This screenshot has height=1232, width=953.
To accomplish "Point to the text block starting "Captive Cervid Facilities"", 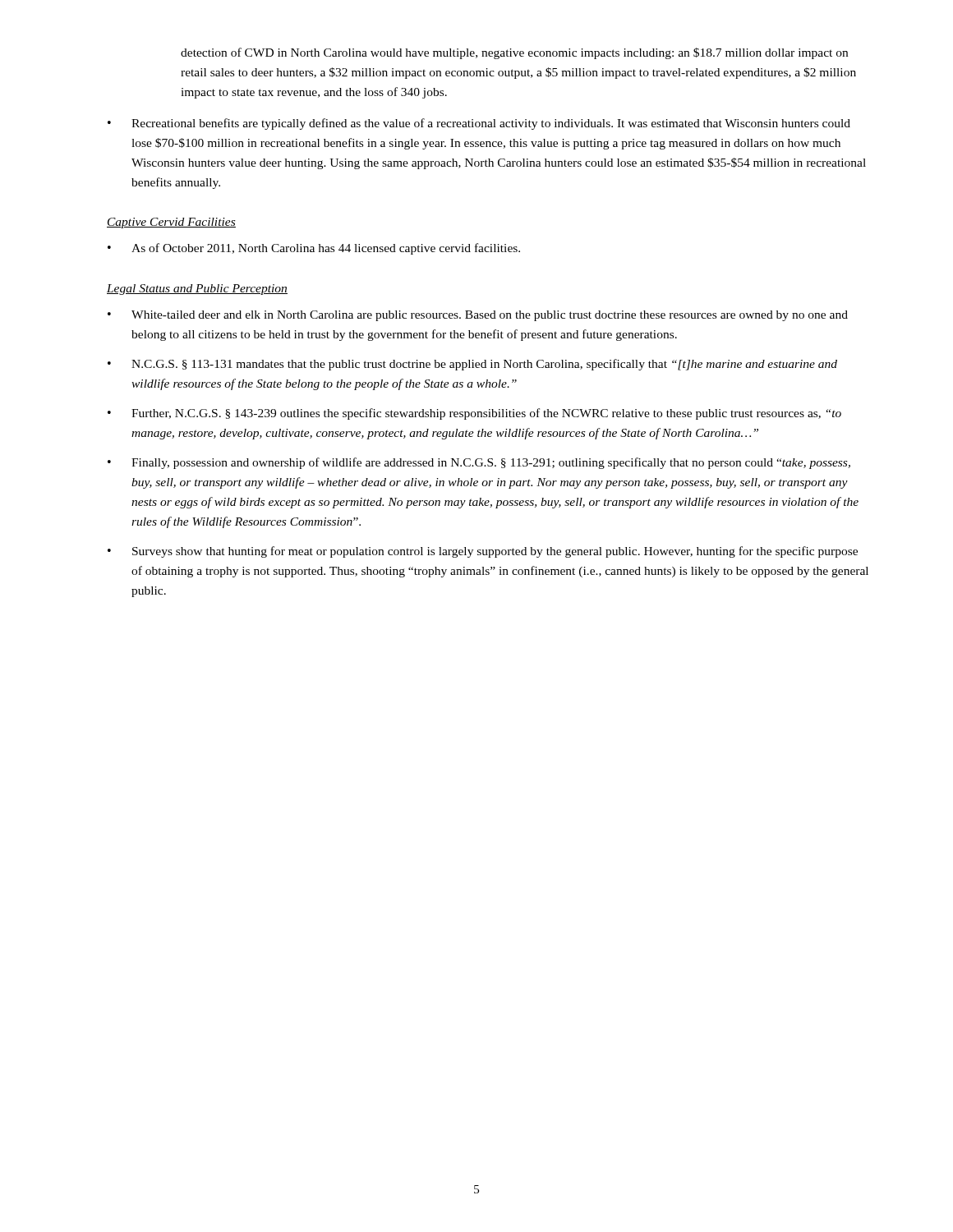I will [x=171, y=221].
